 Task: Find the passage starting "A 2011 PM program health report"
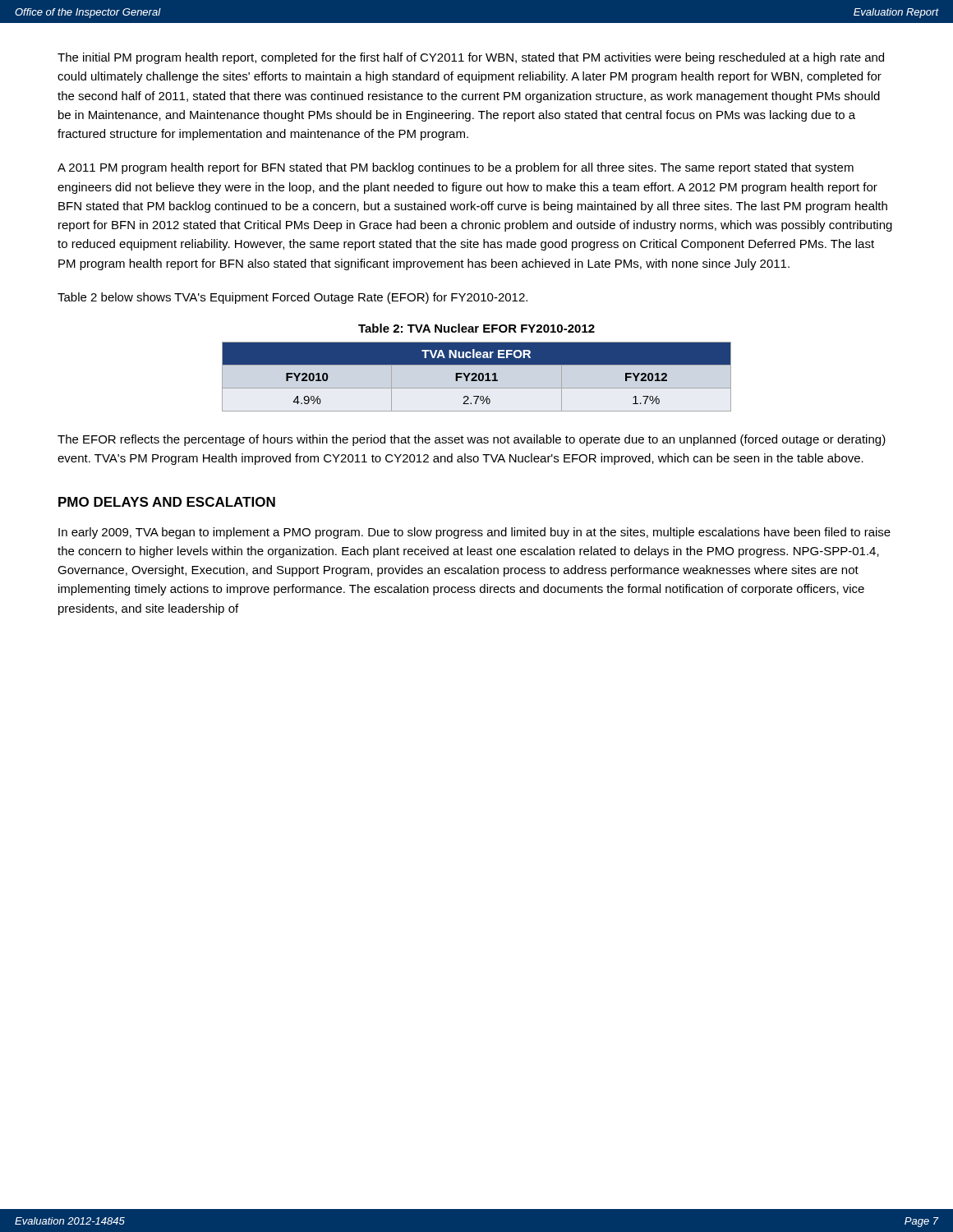[475, 215]
